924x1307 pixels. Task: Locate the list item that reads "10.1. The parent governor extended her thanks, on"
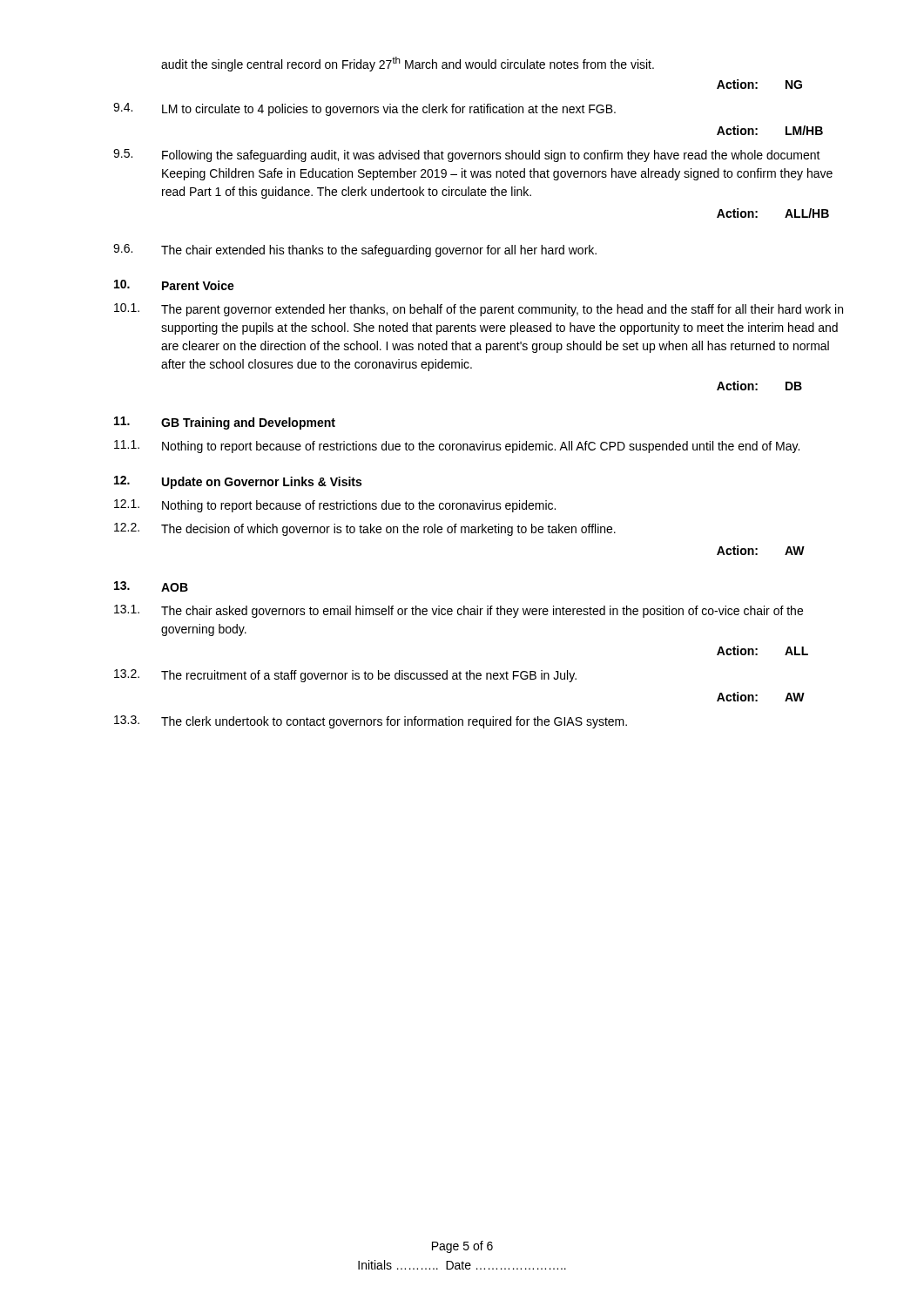coord(479,337)
